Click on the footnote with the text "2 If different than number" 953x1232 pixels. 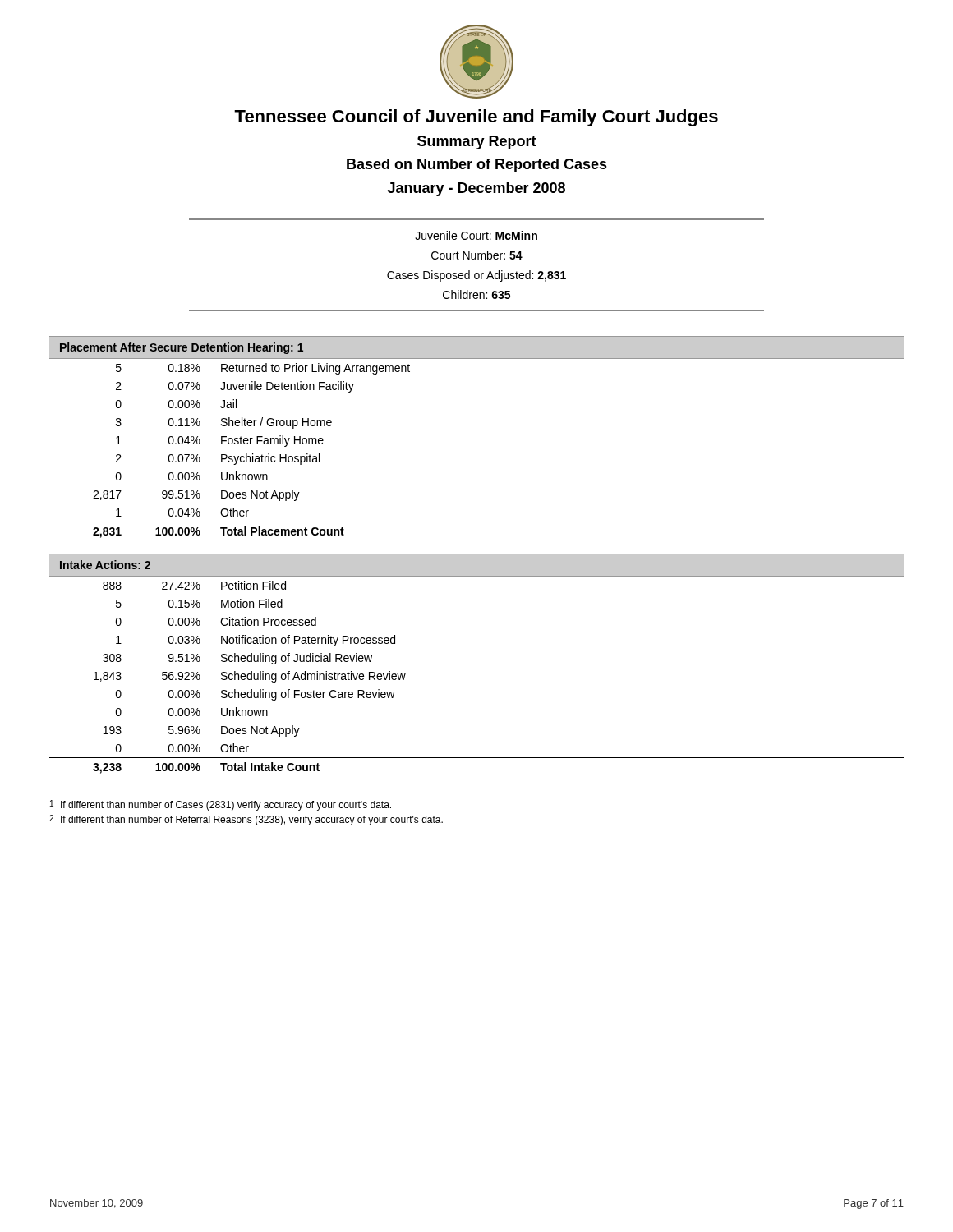pos(246,819)
